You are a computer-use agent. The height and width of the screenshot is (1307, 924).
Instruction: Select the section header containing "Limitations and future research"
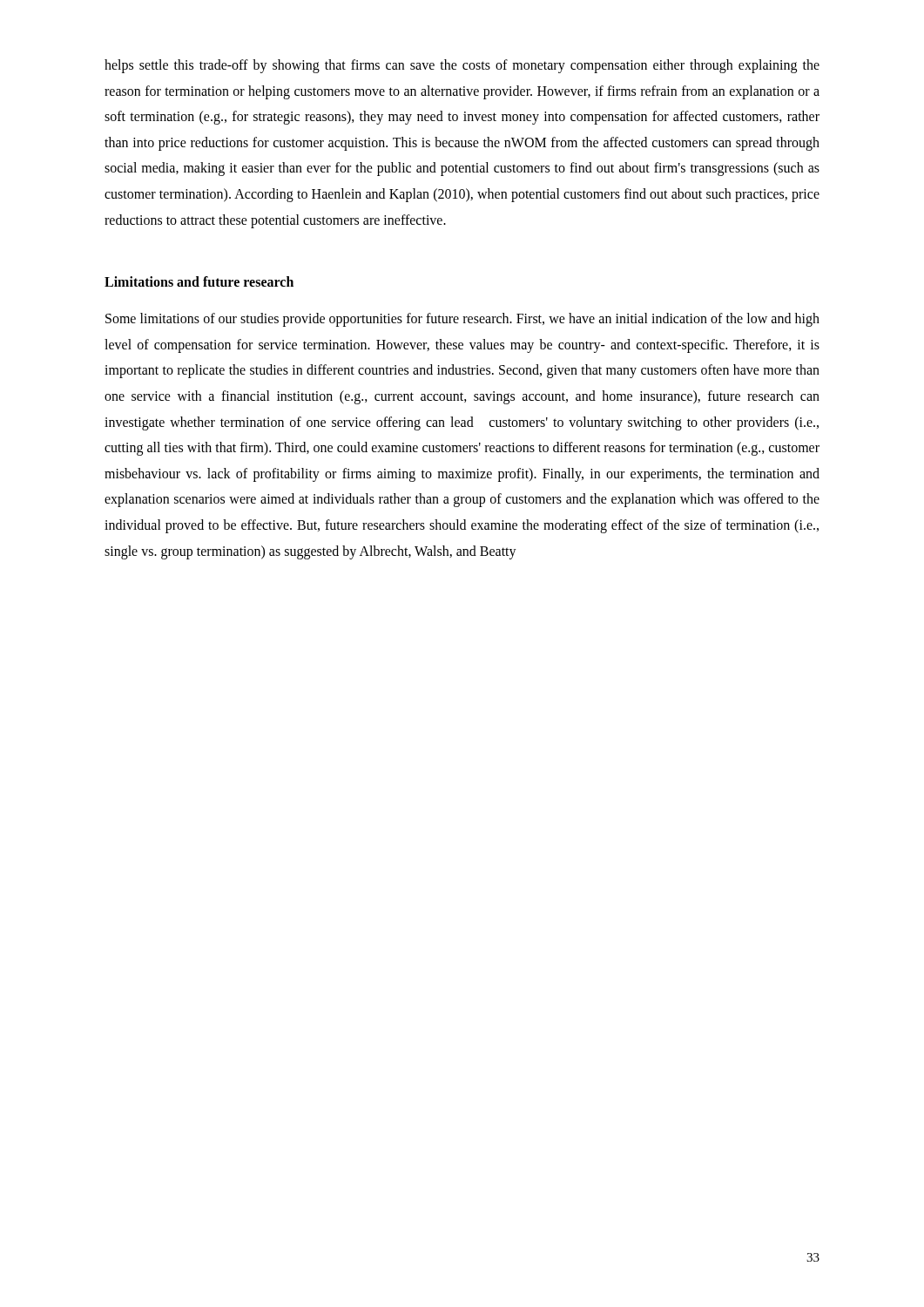coord(199,282)
